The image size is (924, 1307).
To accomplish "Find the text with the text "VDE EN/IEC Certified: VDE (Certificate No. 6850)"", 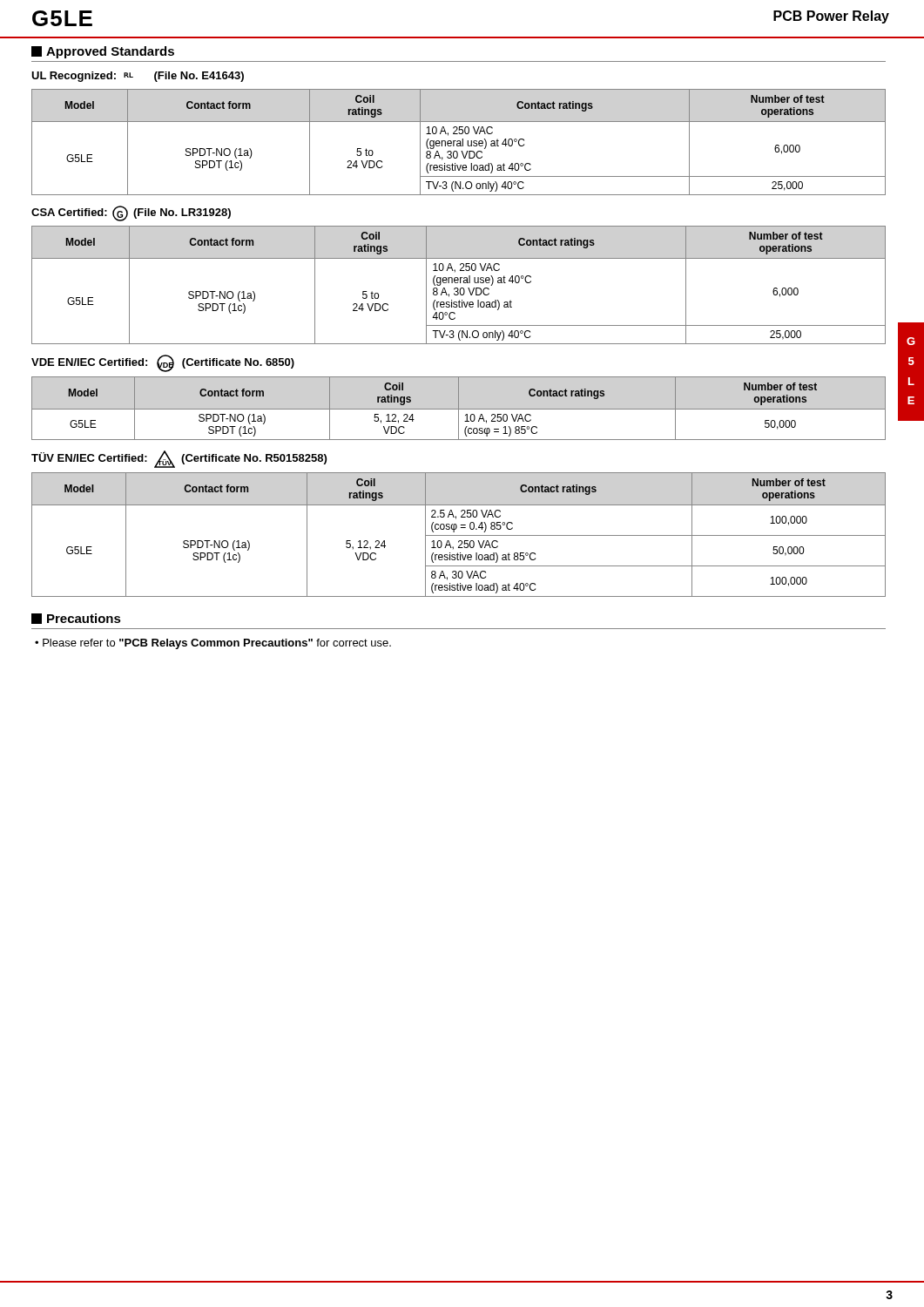I will [x=163, y=363].
